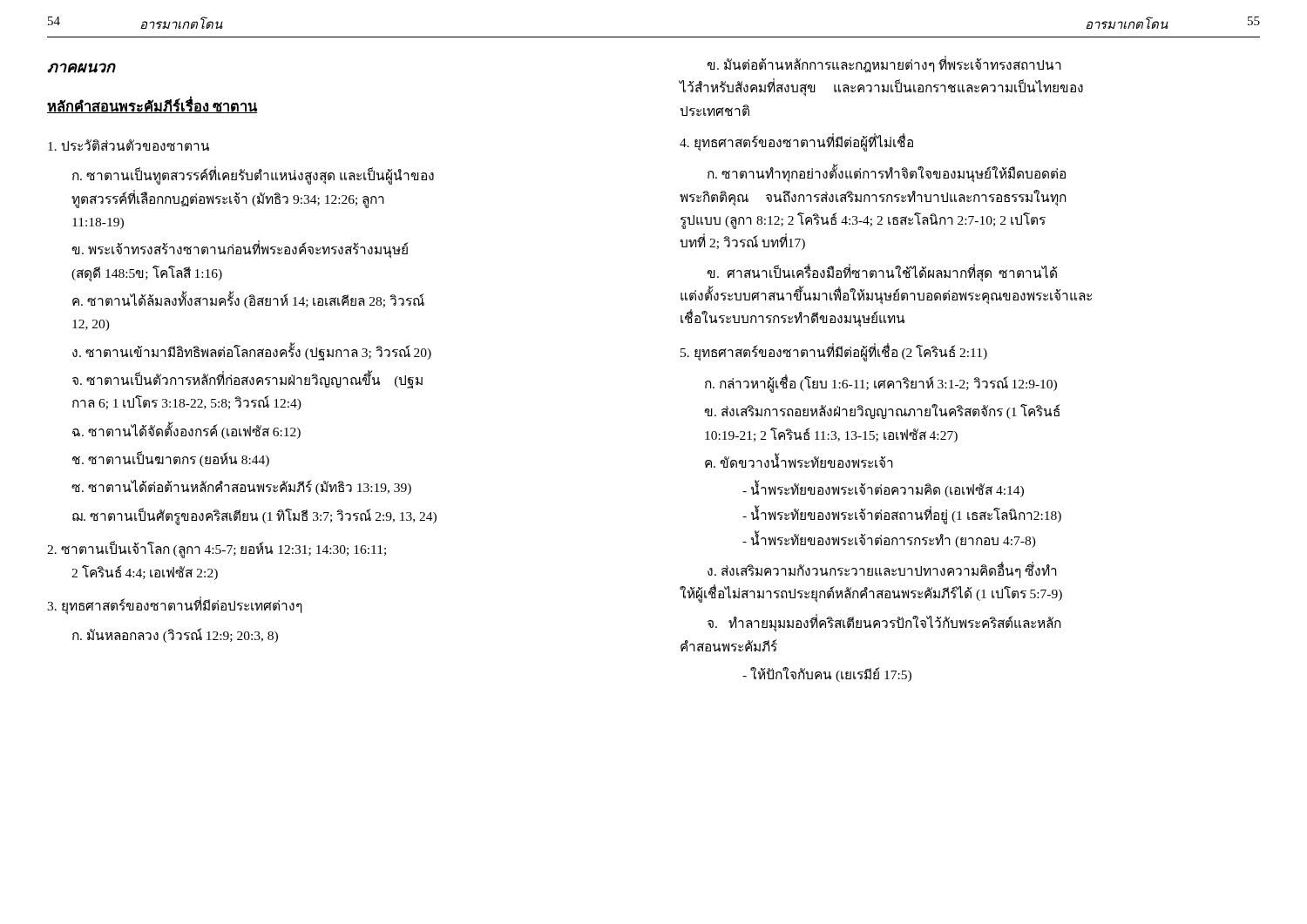Navigate to the text block starting "ช. ซาตานเป็นฆาตกร (ยอห์น 8:44)"
The height and width of the screenshot is (924, 1307).
[x=171, y=460]
